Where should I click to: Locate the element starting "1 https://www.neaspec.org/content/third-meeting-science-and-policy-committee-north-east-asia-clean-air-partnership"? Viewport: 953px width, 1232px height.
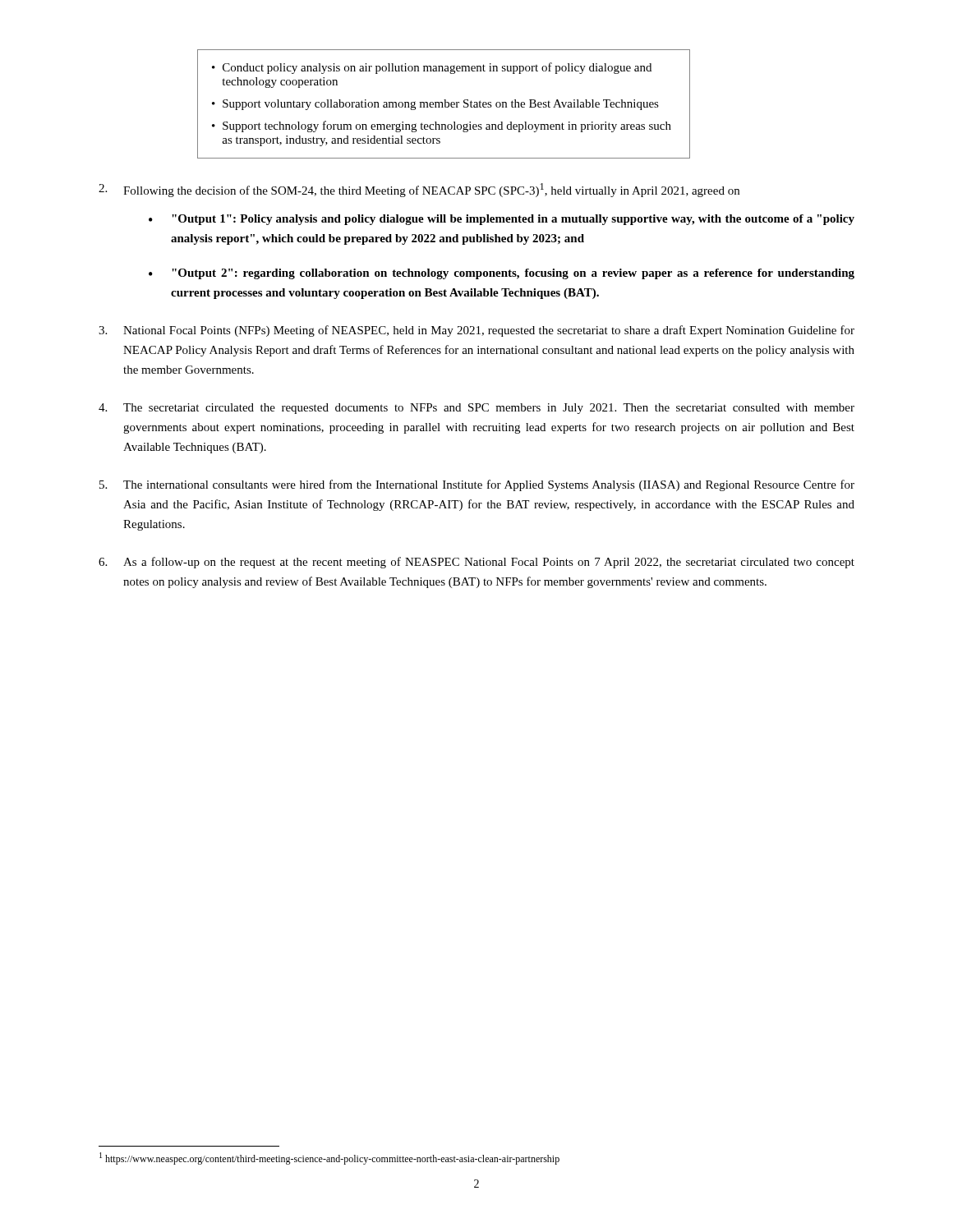click(476, 1156)
